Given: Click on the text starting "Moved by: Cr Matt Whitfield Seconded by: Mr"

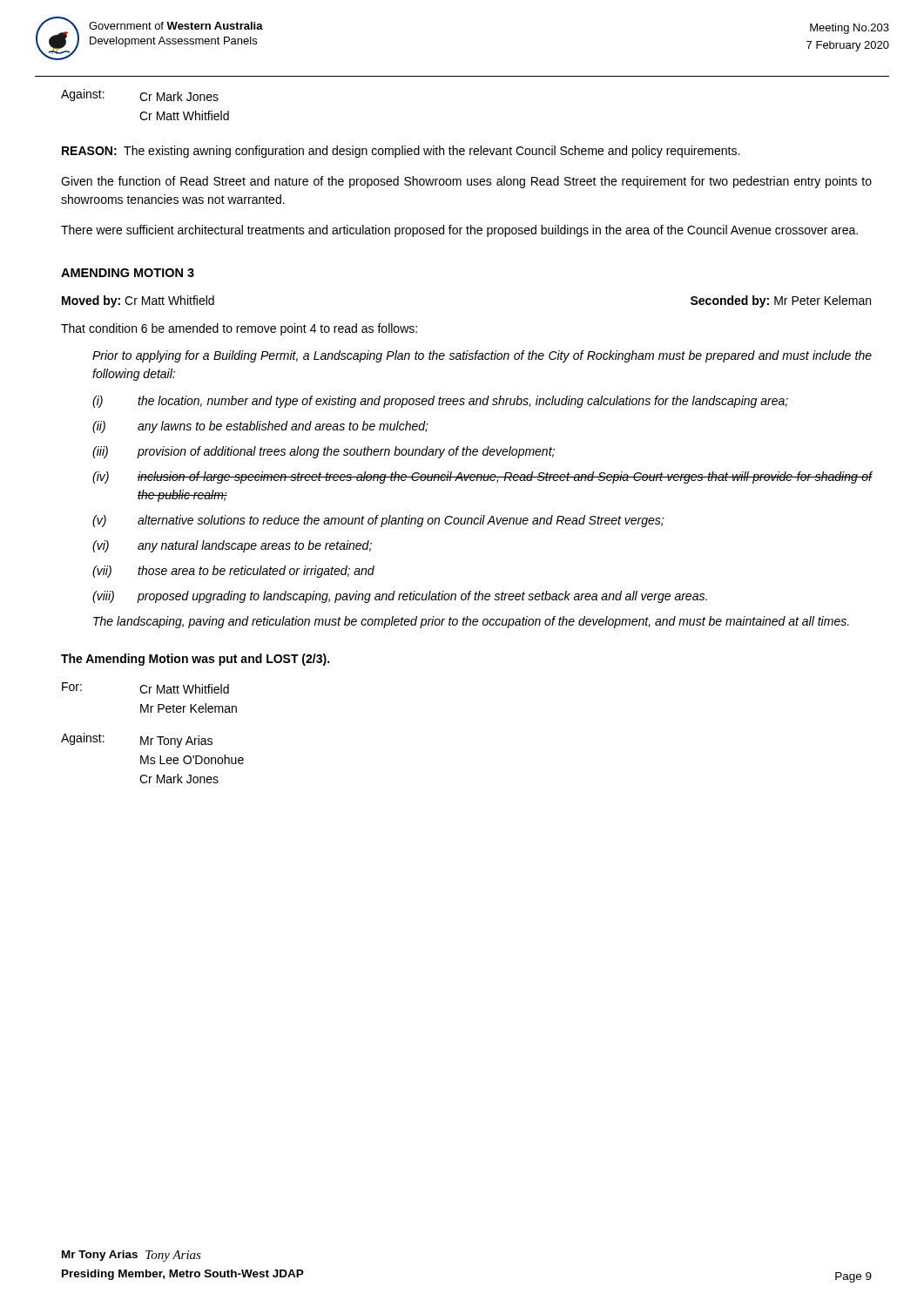Looking at the screenshot, I should click(135, 301).
